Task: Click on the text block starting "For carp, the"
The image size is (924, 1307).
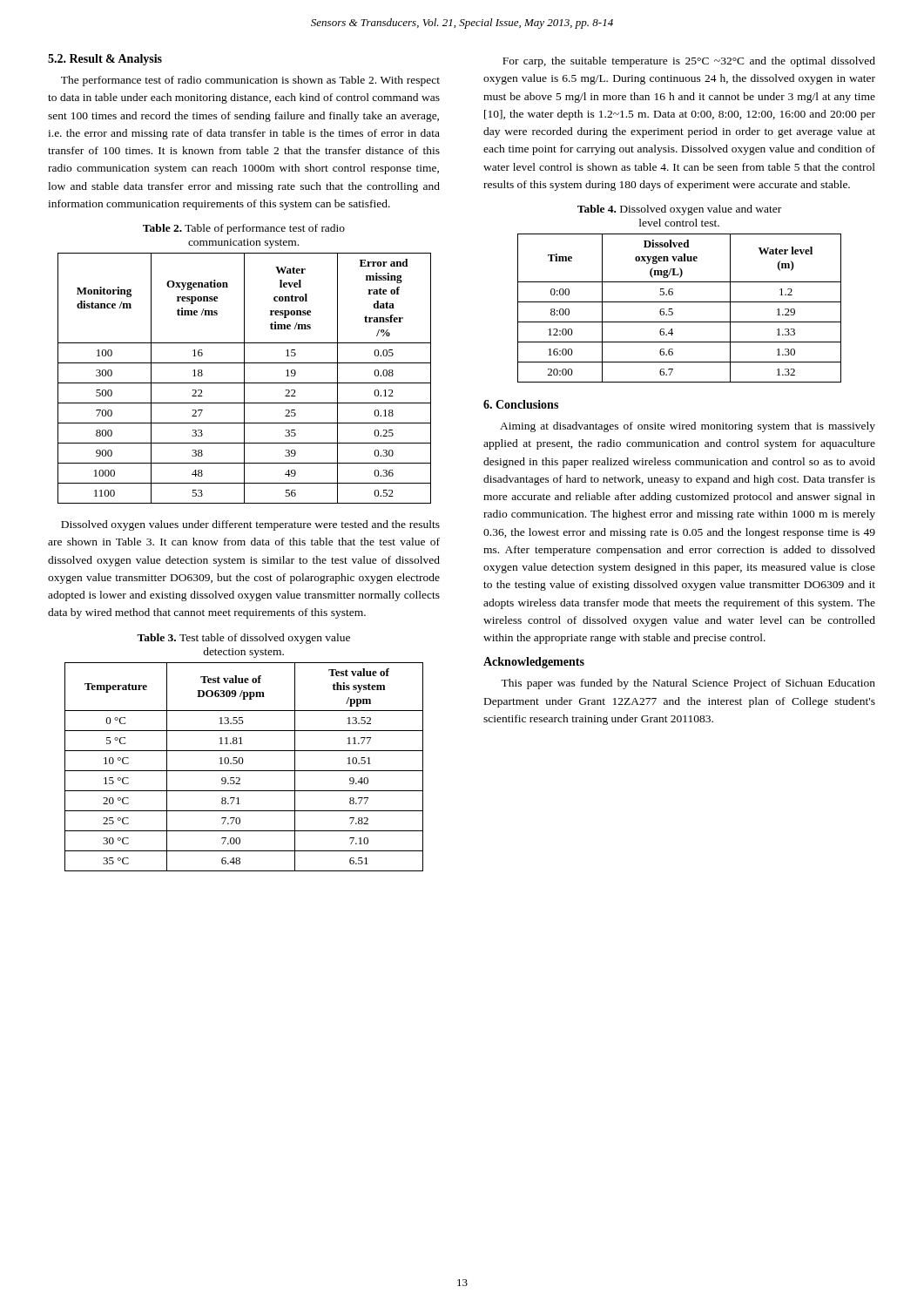Action: click(679, 122)
